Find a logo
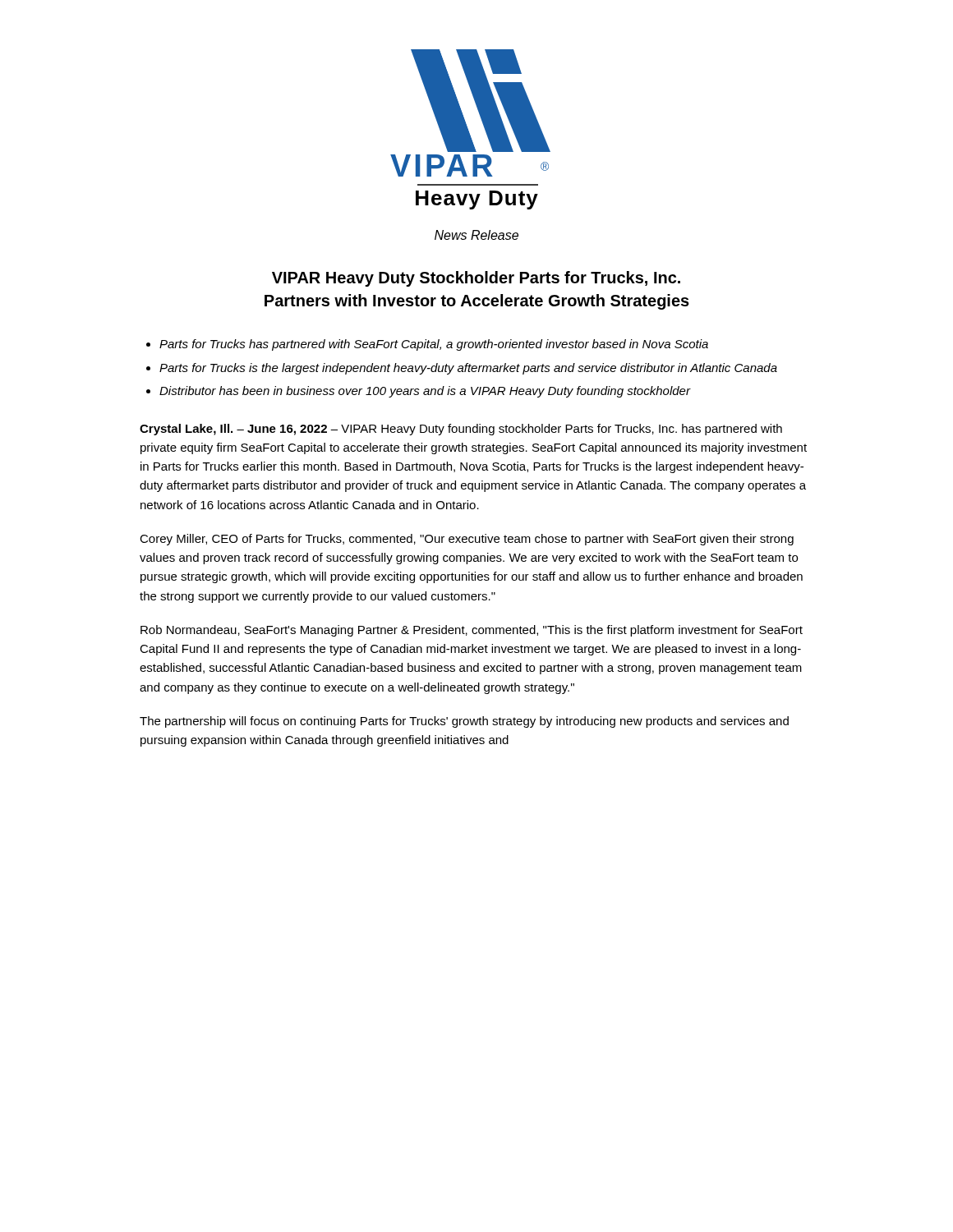Screen dimensions: 1232x953 tap(476, 123)
